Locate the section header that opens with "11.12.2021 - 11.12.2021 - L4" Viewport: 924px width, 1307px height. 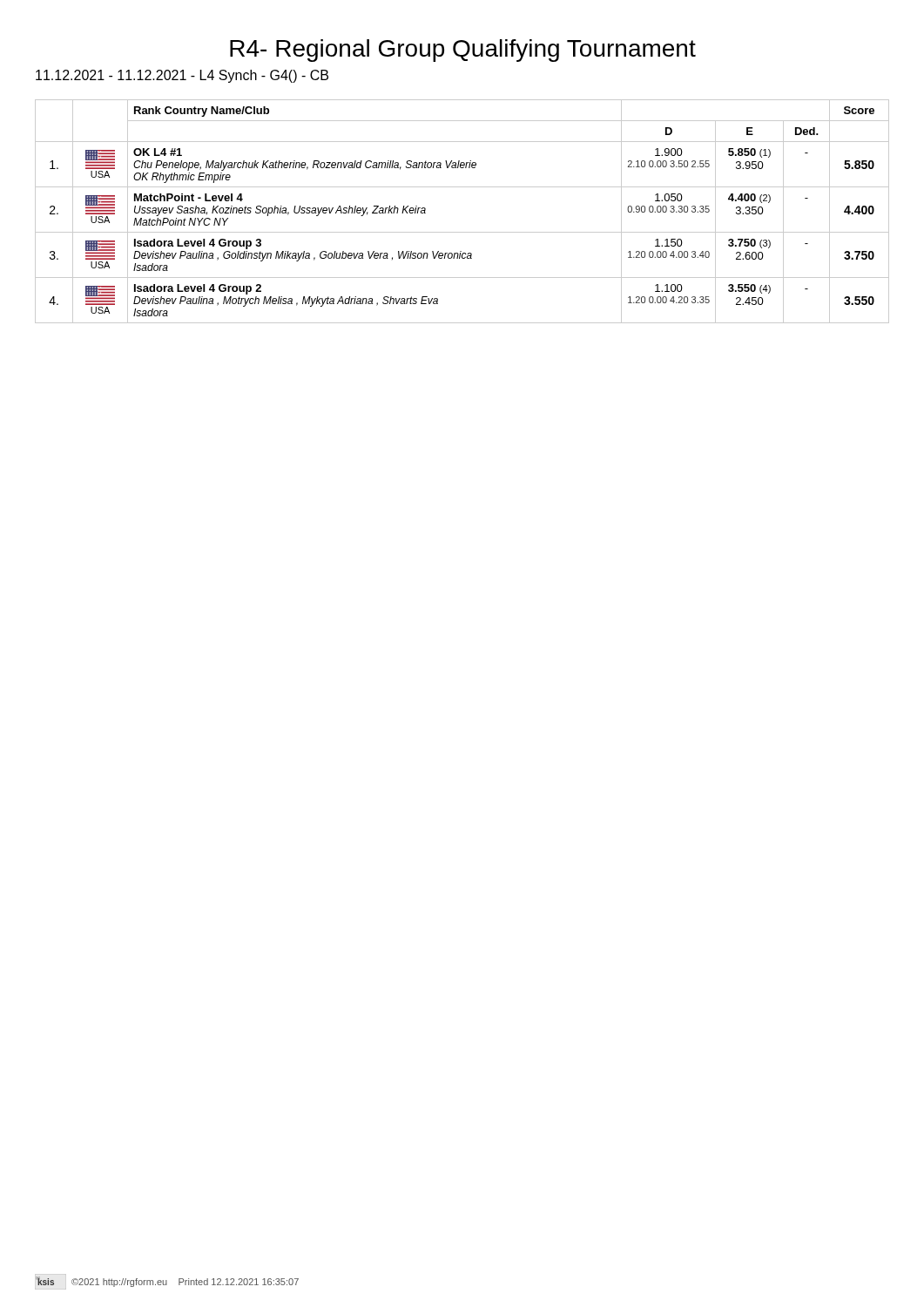[x=182, y=75]
